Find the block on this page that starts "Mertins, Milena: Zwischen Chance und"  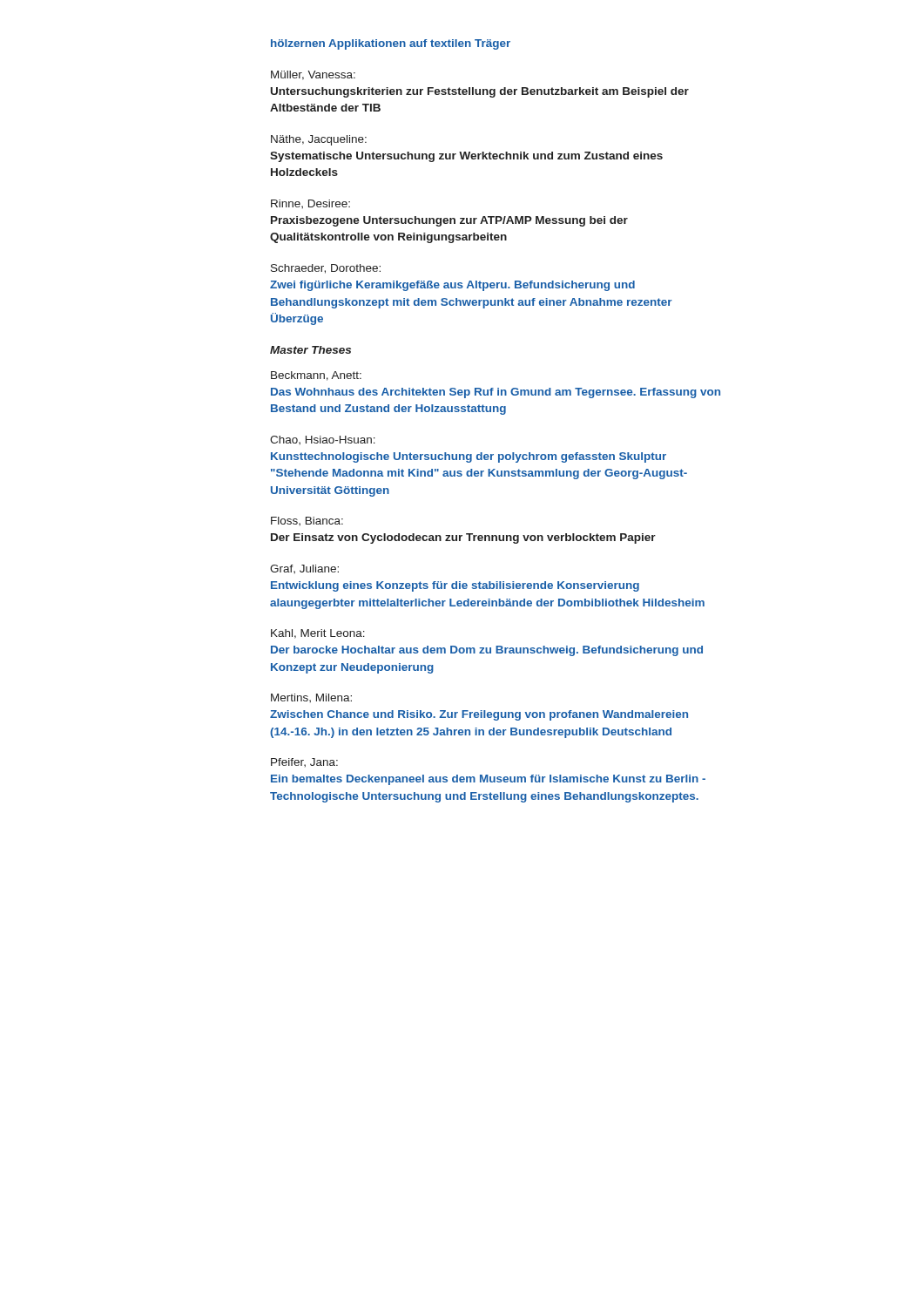point(496,716)
